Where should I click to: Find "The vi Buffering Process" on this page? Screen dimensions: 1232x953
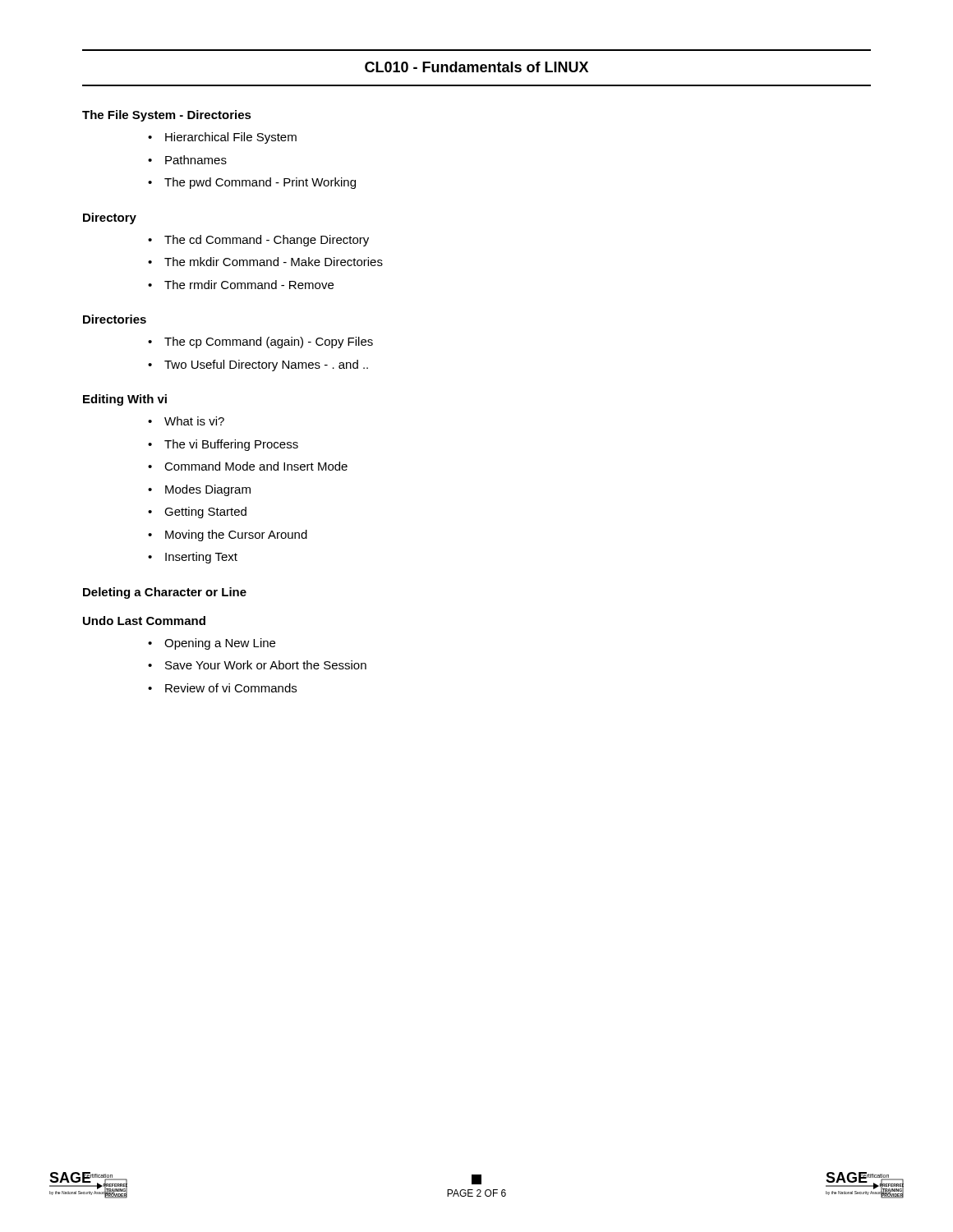click(223, 445)
